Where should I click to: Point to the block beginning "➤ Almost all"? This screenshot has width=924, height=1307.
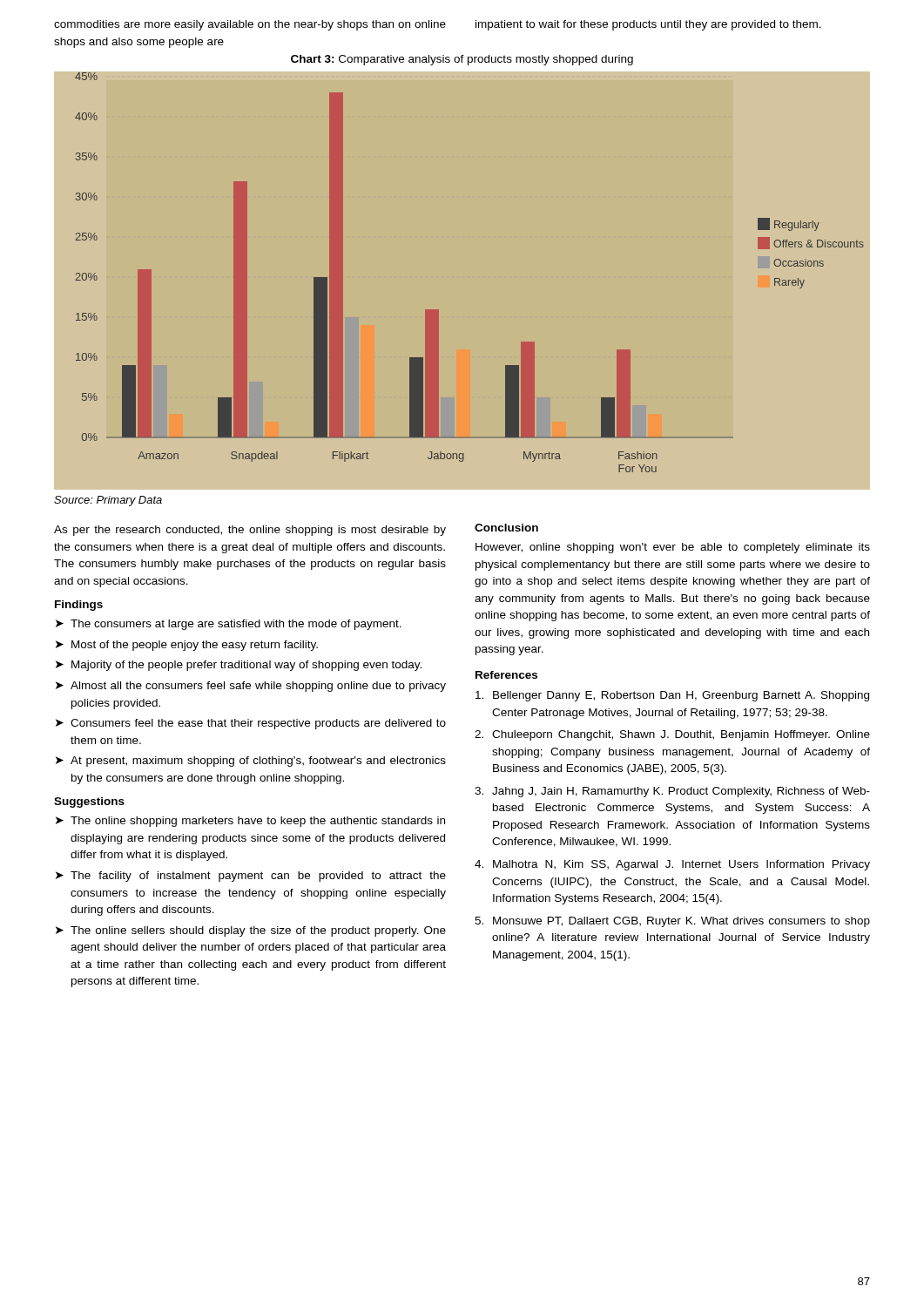click(250, 694)
